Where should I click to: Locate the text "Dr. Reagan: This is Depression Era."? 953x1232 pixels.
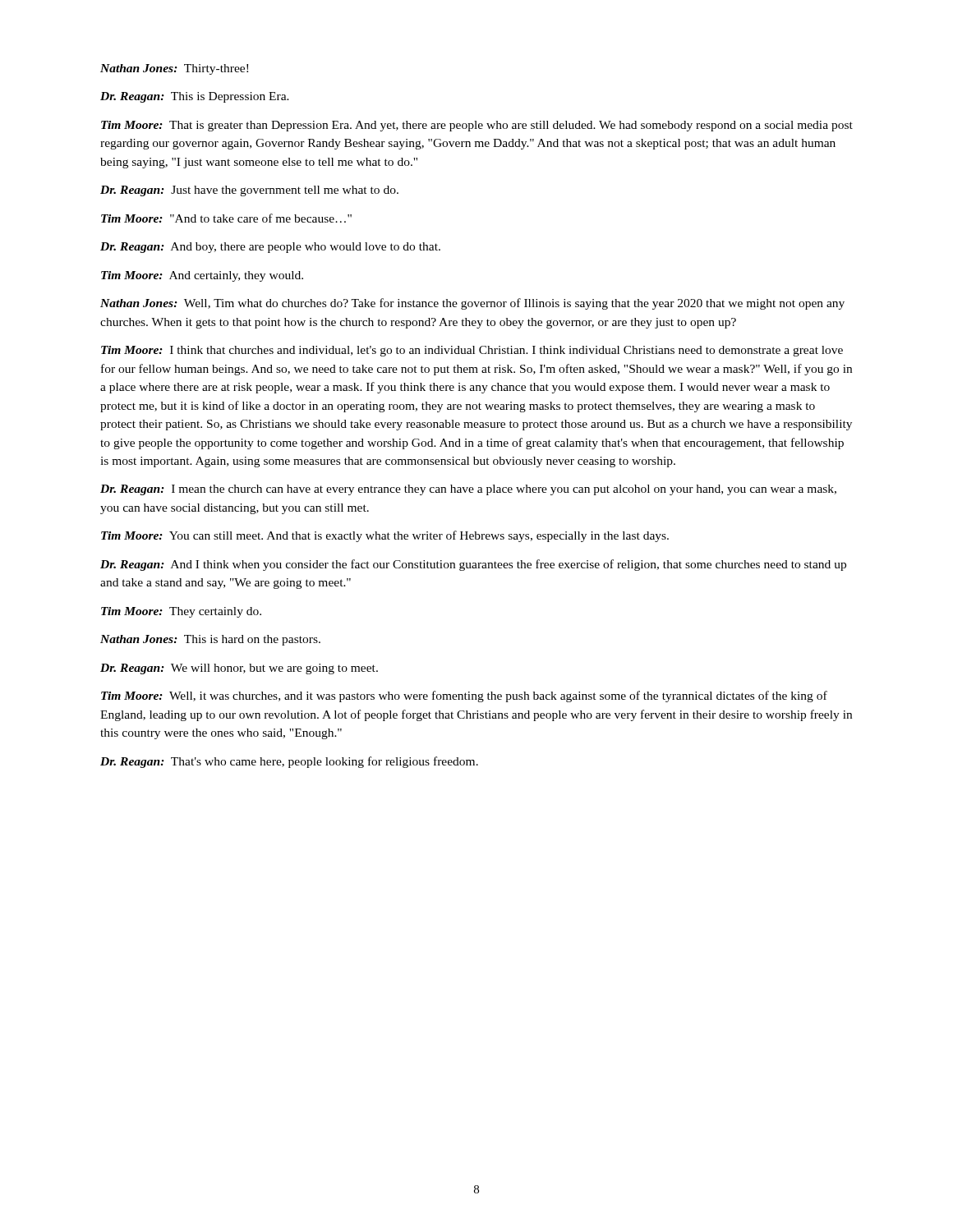pos(195,96)
